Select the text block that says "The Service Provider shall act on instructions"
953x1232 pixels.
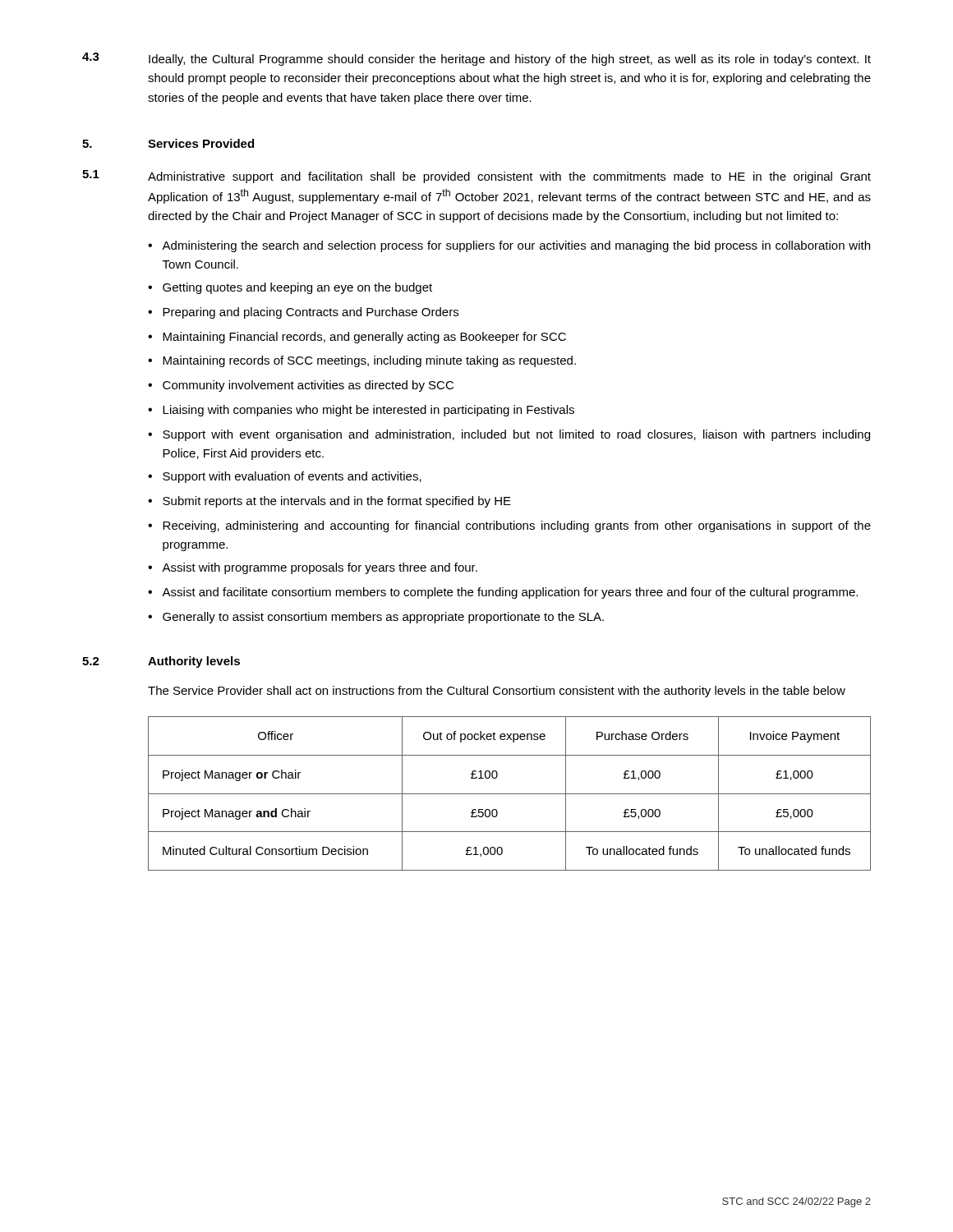click(x=497, y=690)
